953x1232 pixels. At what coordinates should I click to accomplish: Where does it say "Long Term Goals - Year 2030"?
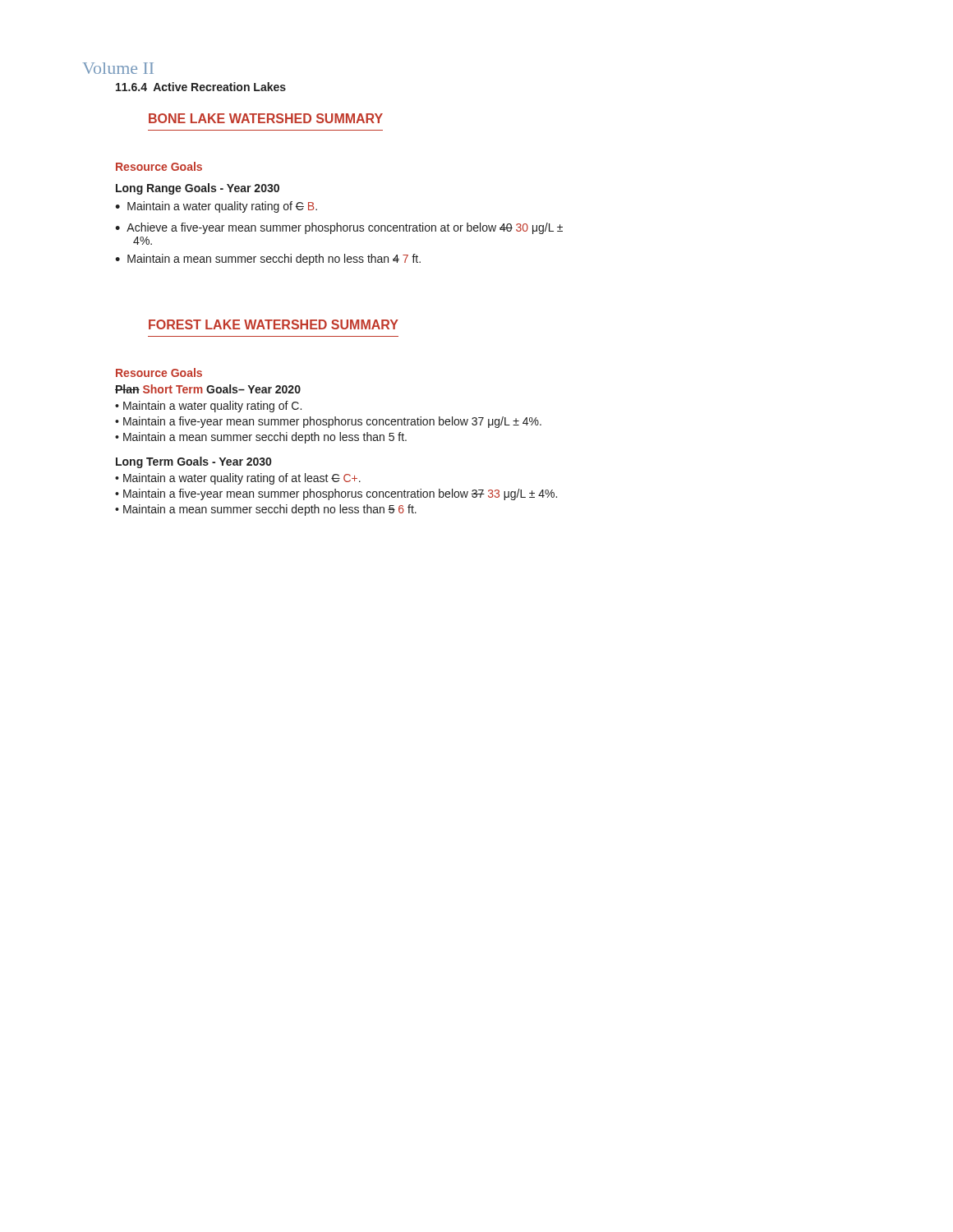click(193, 461)
